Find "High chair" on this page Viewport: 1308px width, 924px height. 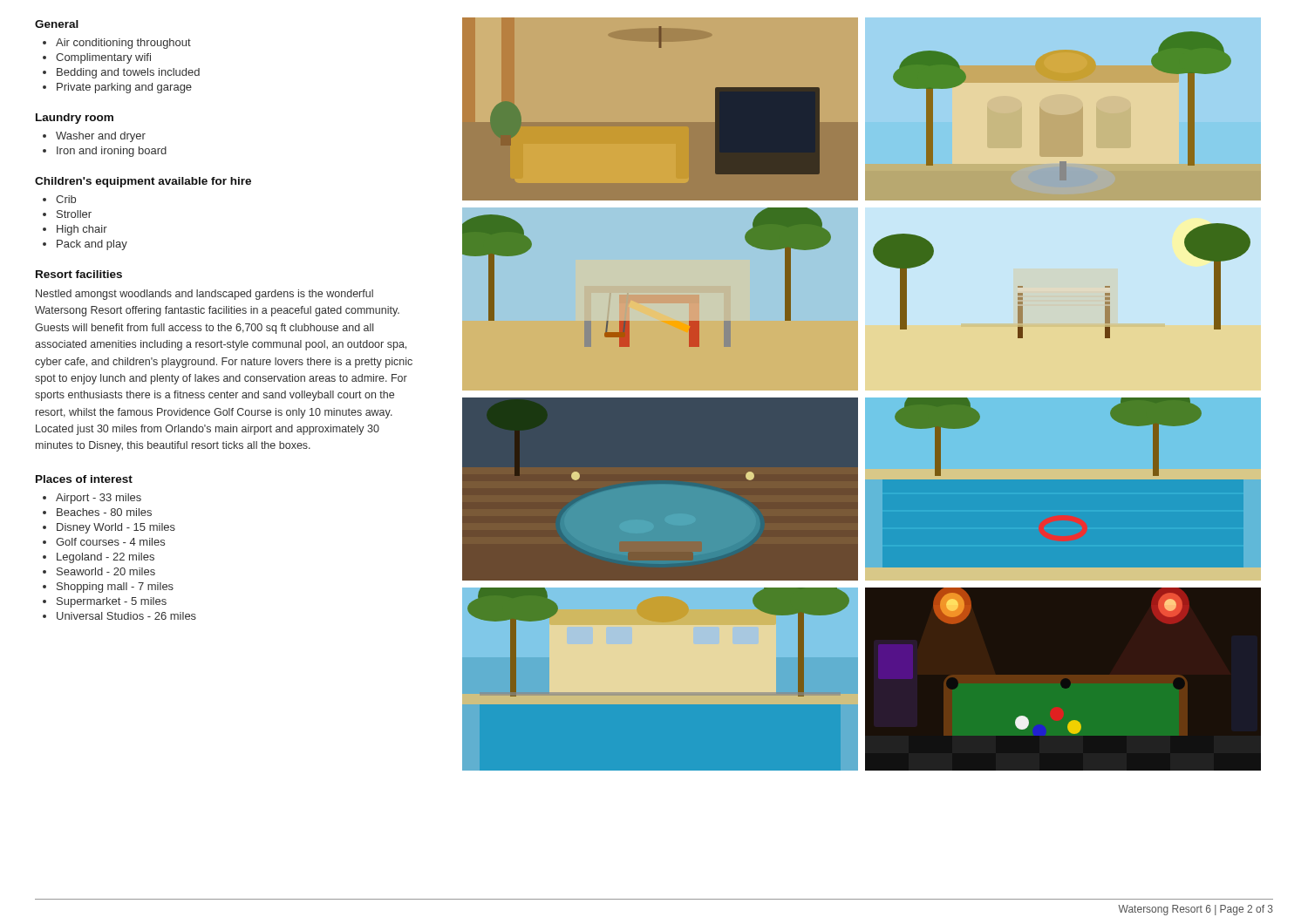(81, 229)
